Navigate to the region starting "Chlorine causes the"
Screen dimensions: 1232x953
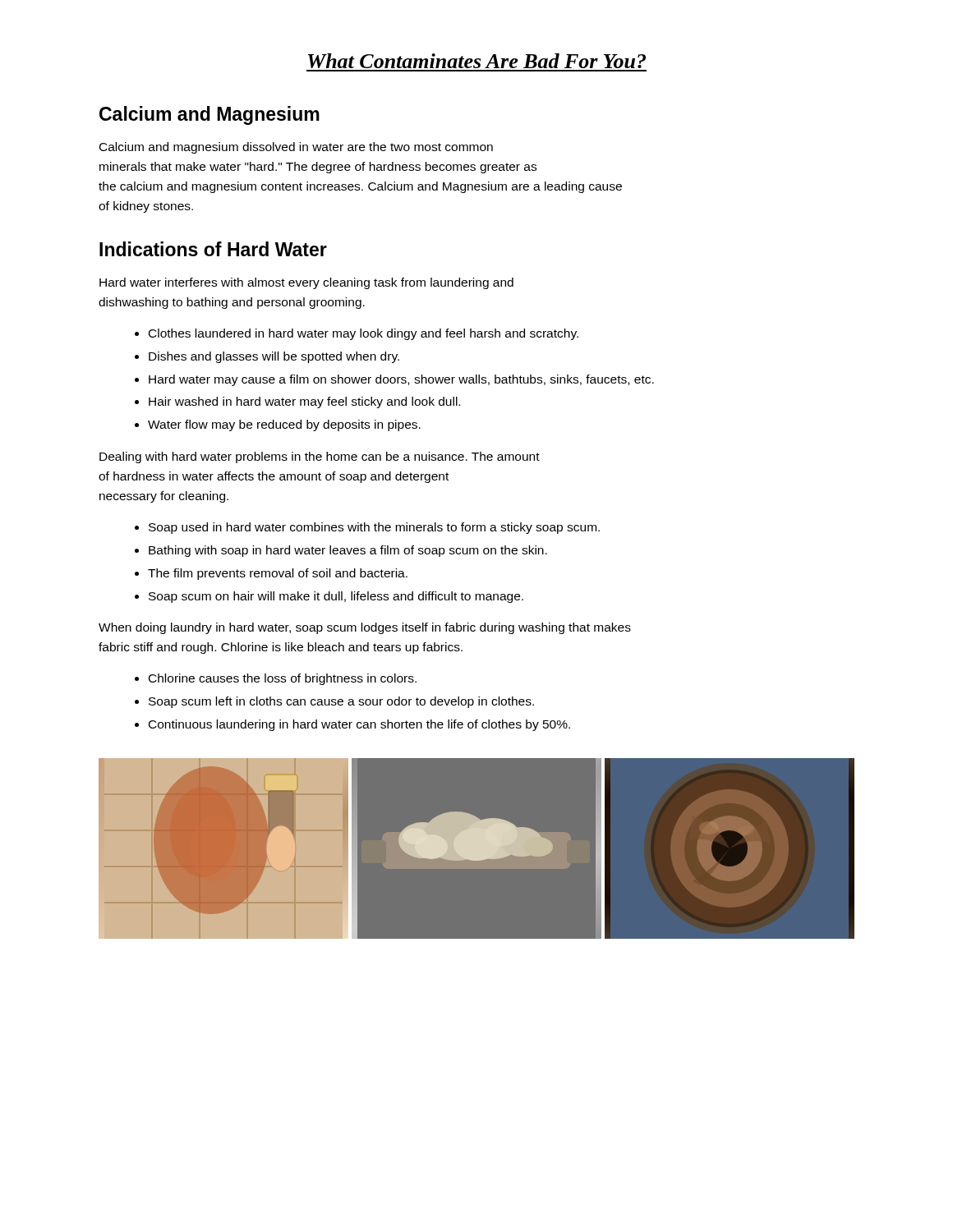[x=283, y=678]
